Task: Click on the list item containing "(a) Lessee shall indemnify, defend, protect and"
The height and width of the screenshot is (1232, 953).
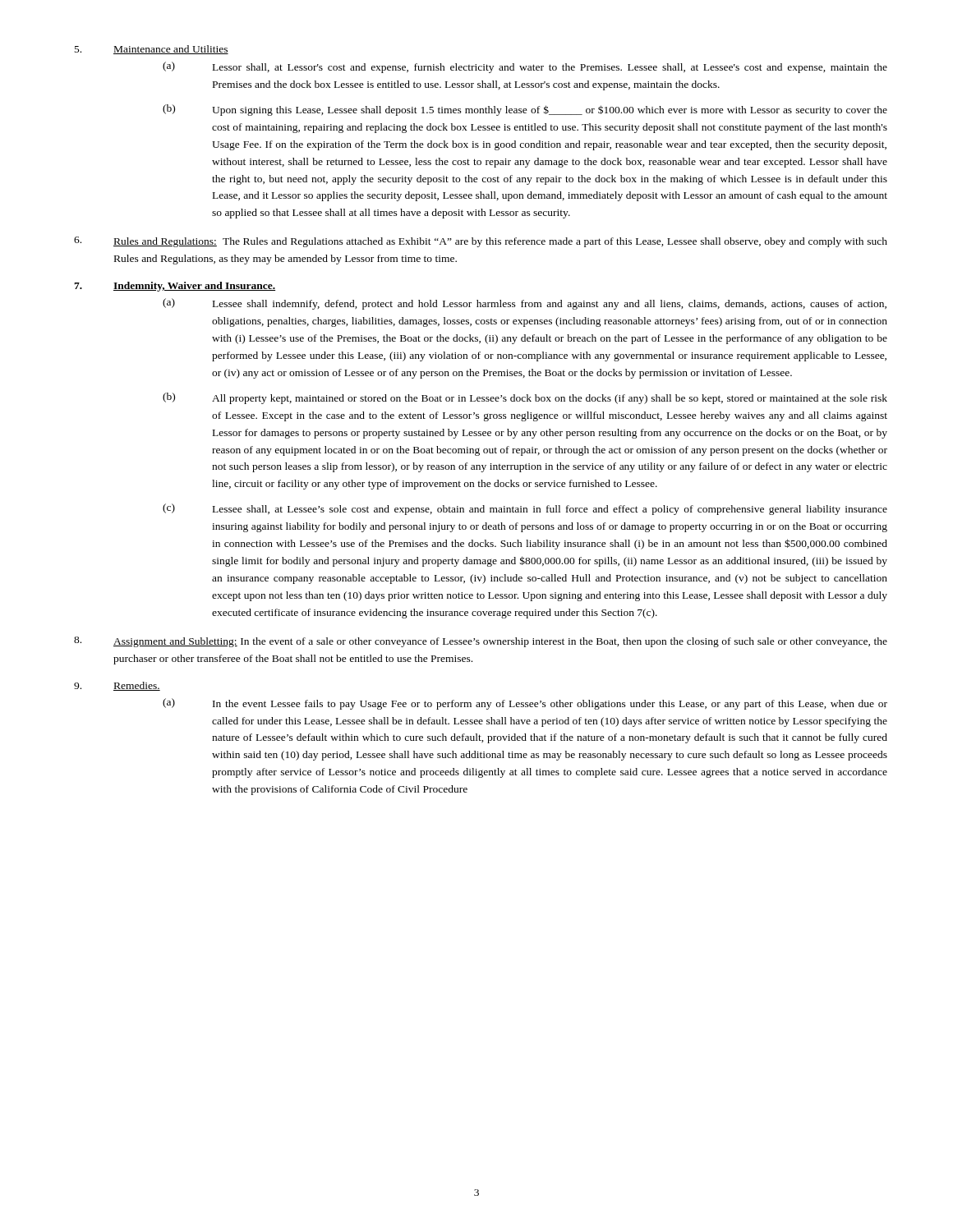Action: click(525, 339)
